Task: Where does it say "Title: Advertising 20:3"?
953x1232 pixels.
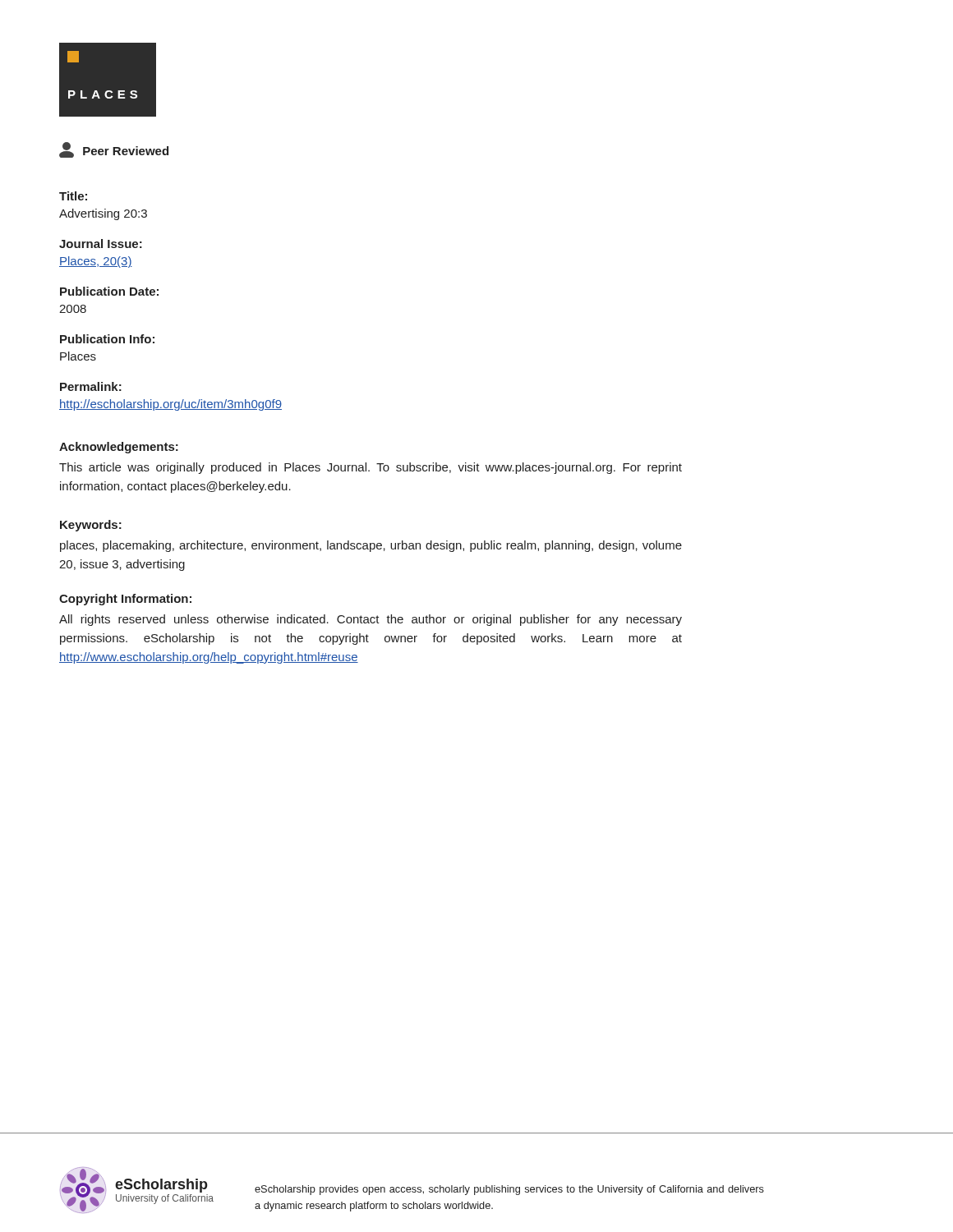Action: [73, 196]
